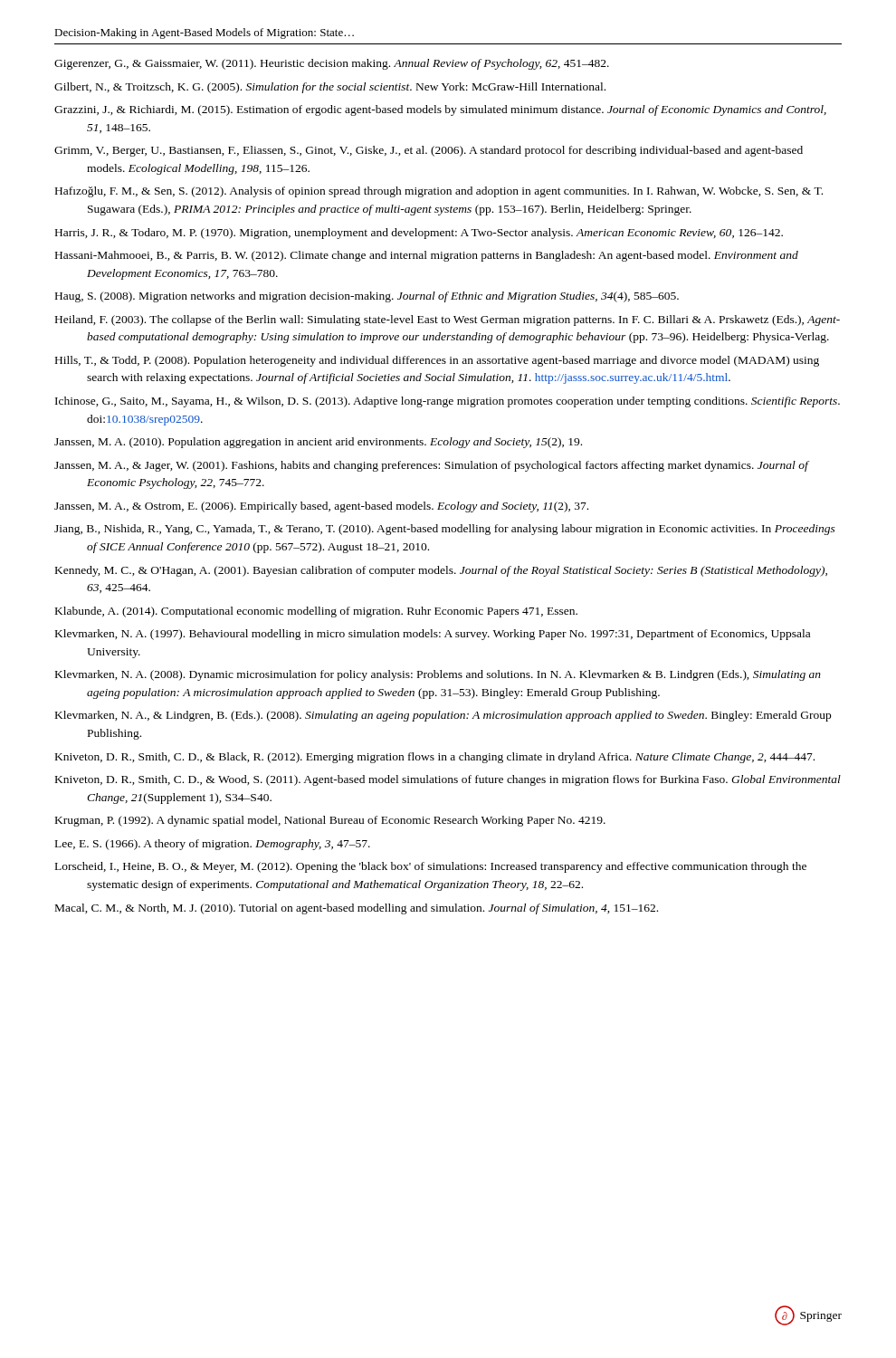This screenshot has height=1358, width=896.
Task: Navigate to the text block starting "Janssen, M. A. (2010). Population aggregation"
Action: tap(319, 441)
